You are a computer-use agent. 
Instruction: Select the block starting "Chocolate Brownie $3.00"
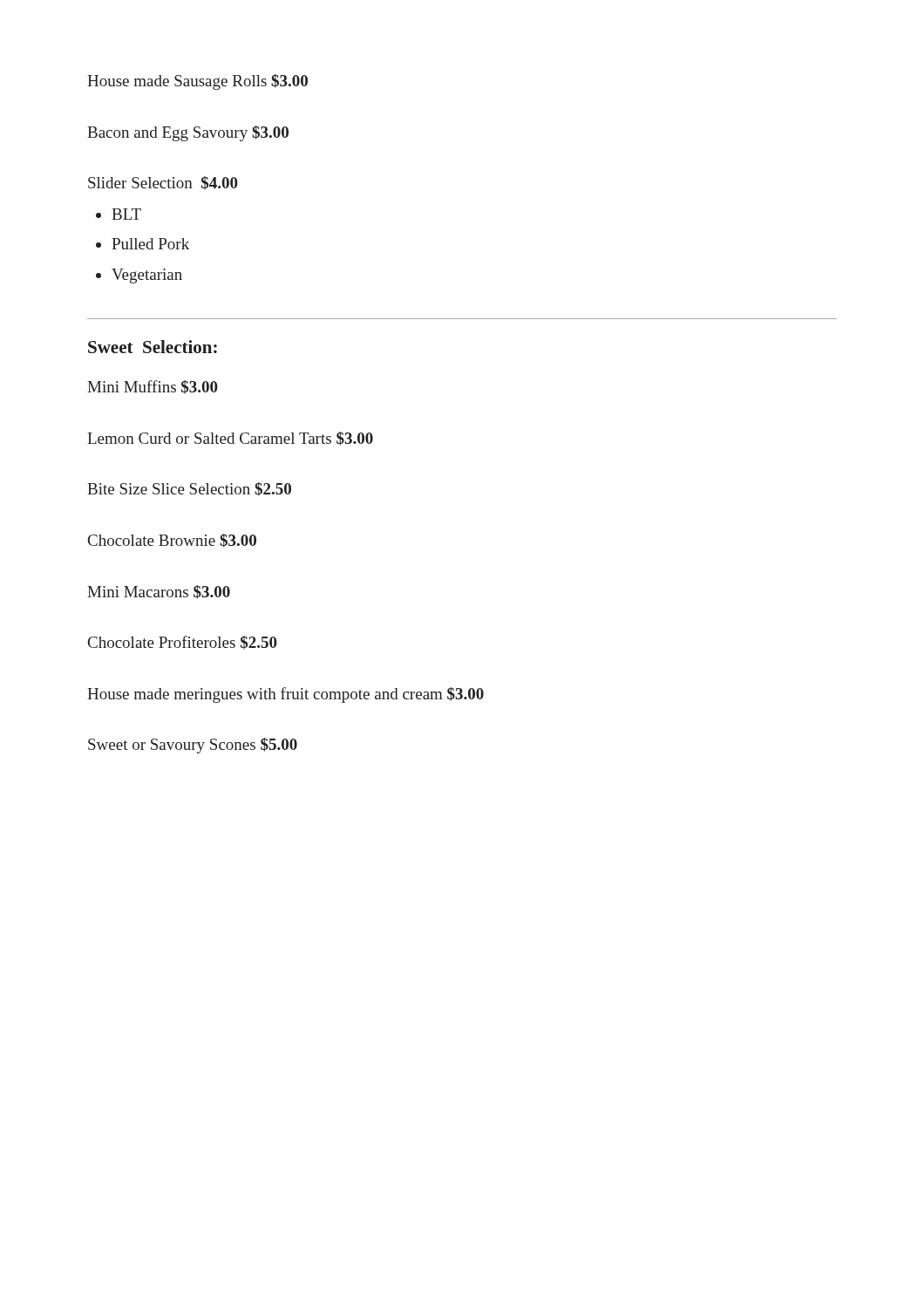(x=172, y=540)
